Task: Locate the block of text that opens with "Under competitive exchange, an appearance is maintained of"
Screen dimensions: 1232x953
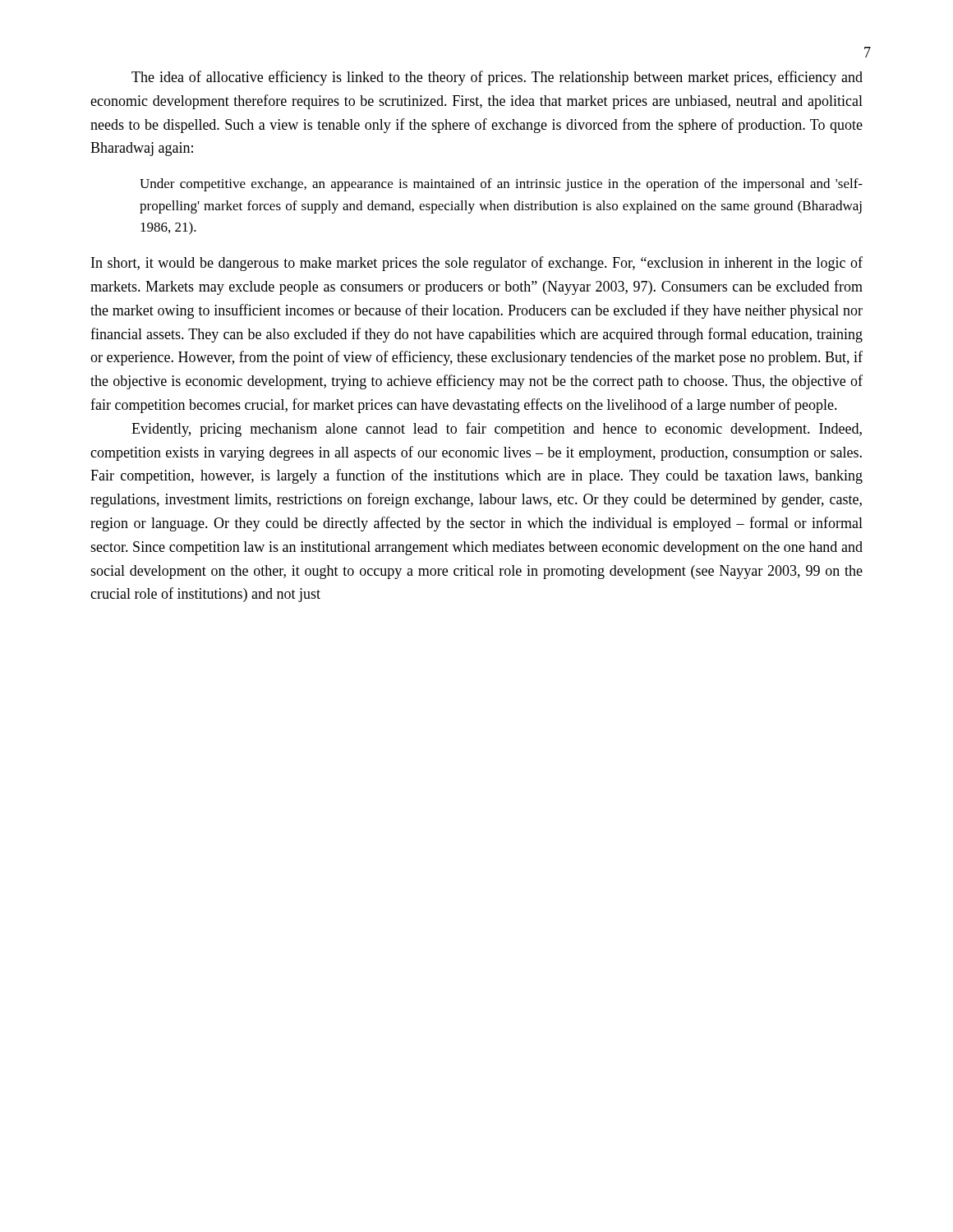Action: point(501,205)
